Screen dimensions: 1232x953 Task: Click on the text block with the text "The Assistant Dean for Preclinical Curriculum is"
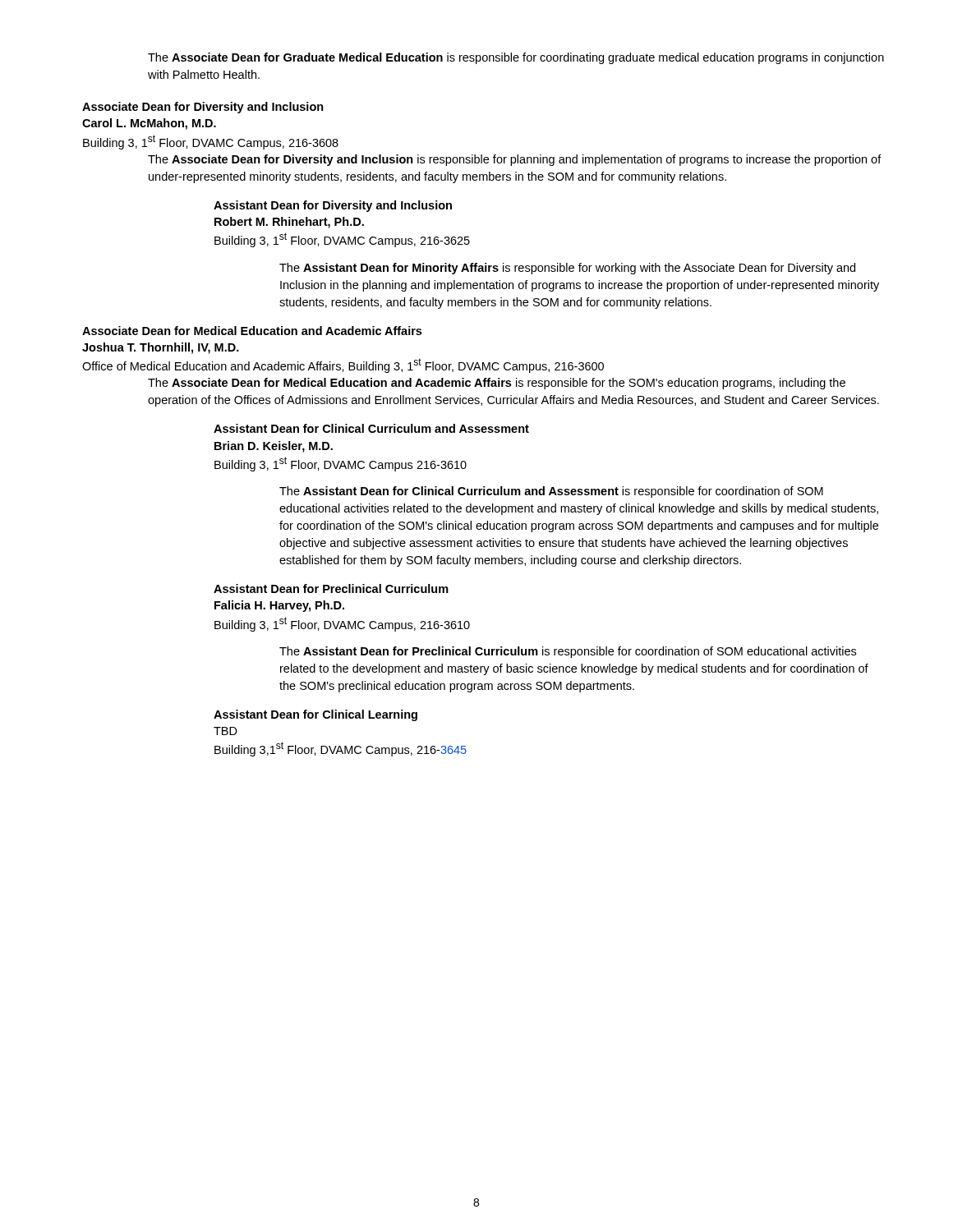click(583, 669)
